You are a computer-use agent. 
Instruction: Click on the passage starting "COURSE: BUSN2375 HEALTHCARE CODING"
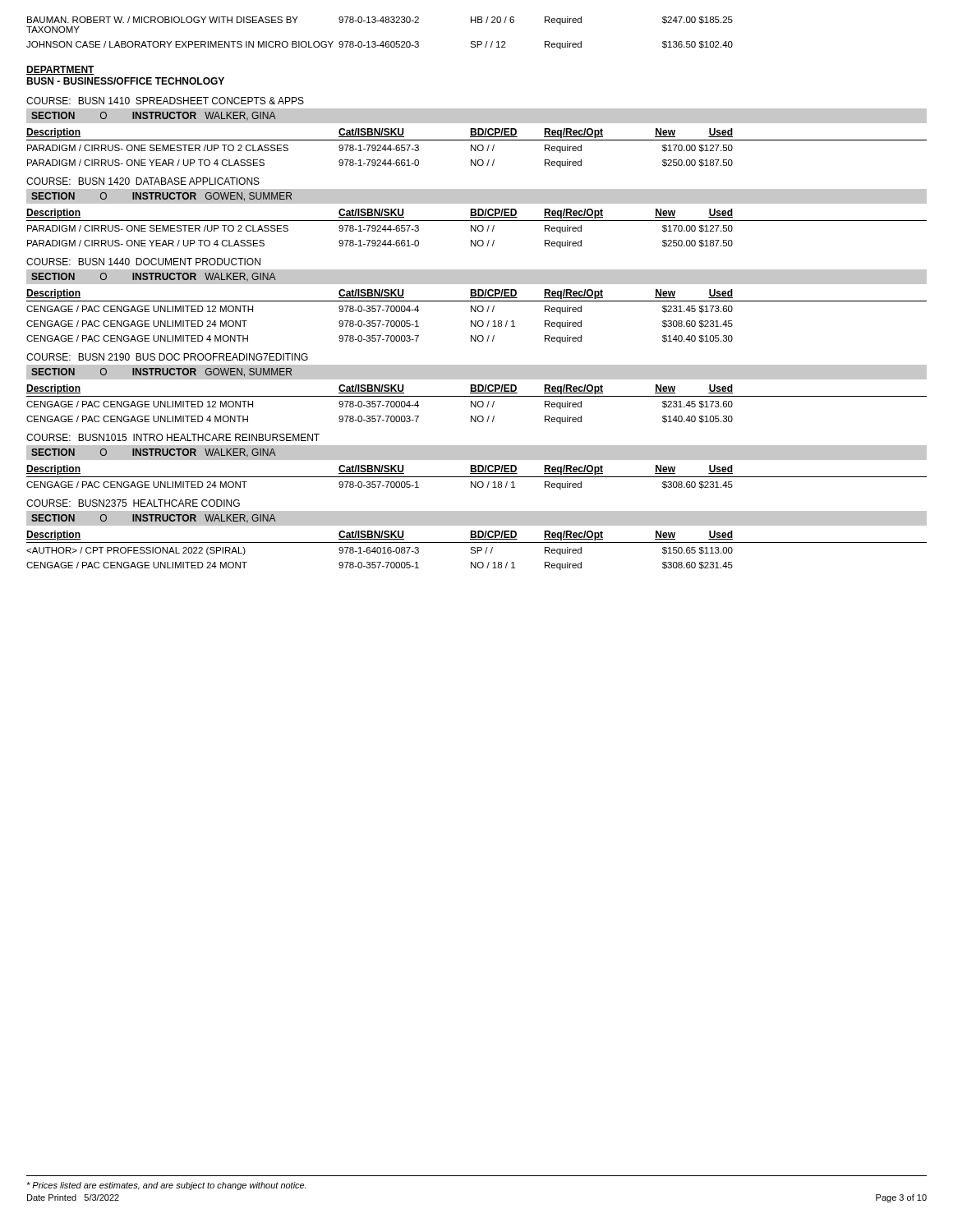pyautogui.click(x=133, y=503)
